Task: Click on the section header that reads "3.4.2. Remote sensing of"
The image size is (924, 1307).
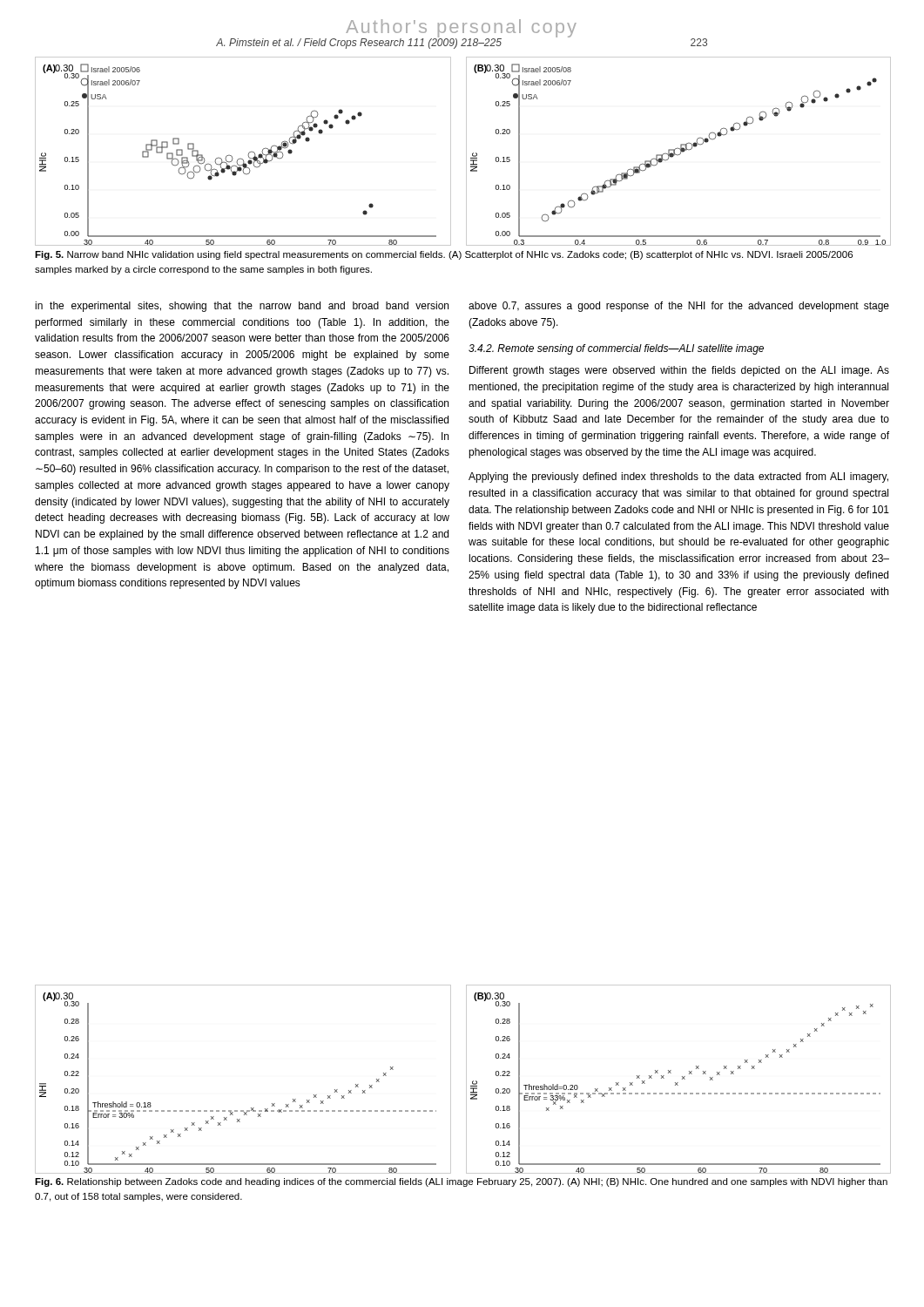Action: [x=616, y=349]
